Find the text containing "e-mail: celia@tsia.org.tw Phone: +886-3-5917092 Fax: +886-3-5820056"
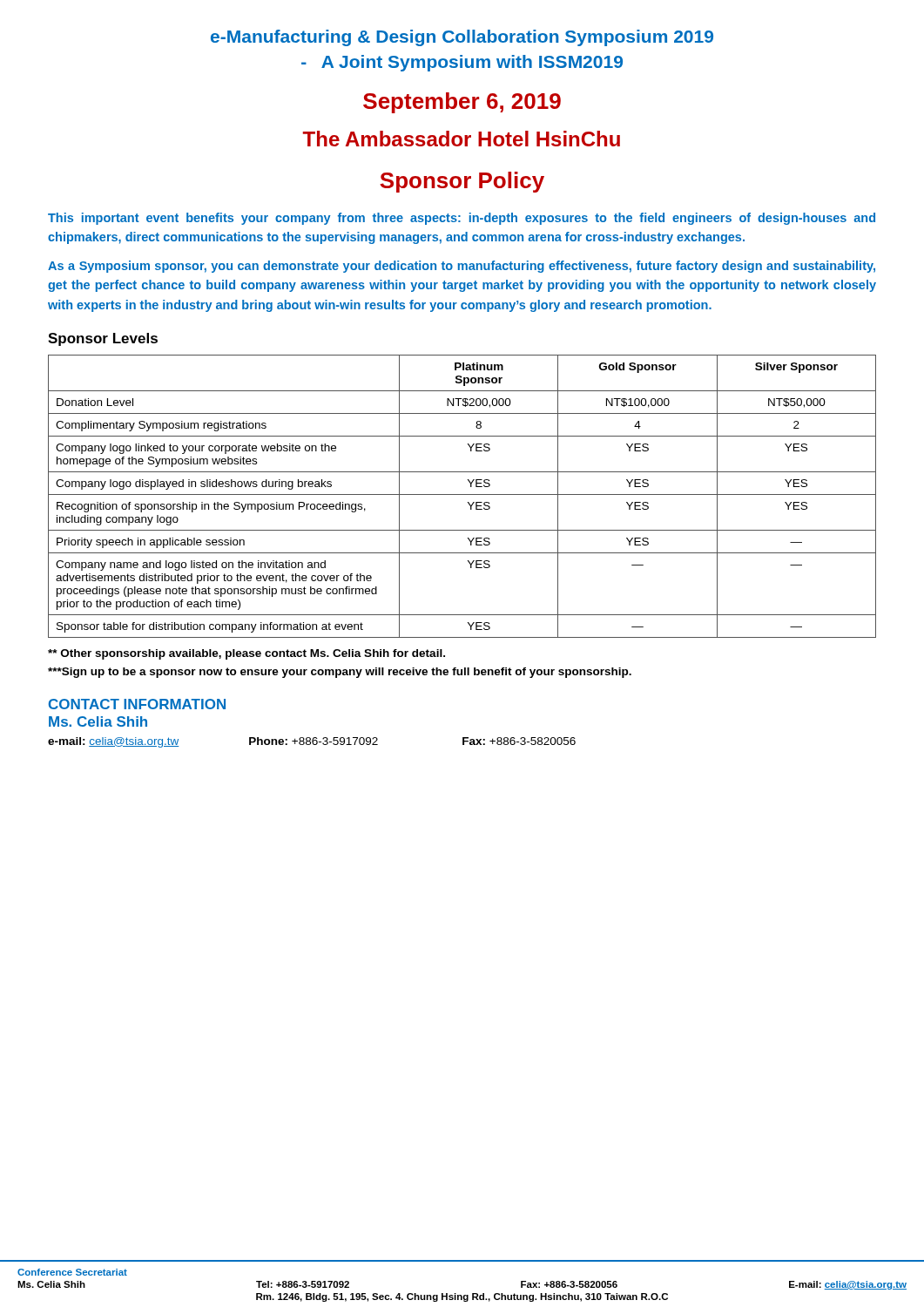The width and height of the screenshot is (924, 1307). point(312,741)
